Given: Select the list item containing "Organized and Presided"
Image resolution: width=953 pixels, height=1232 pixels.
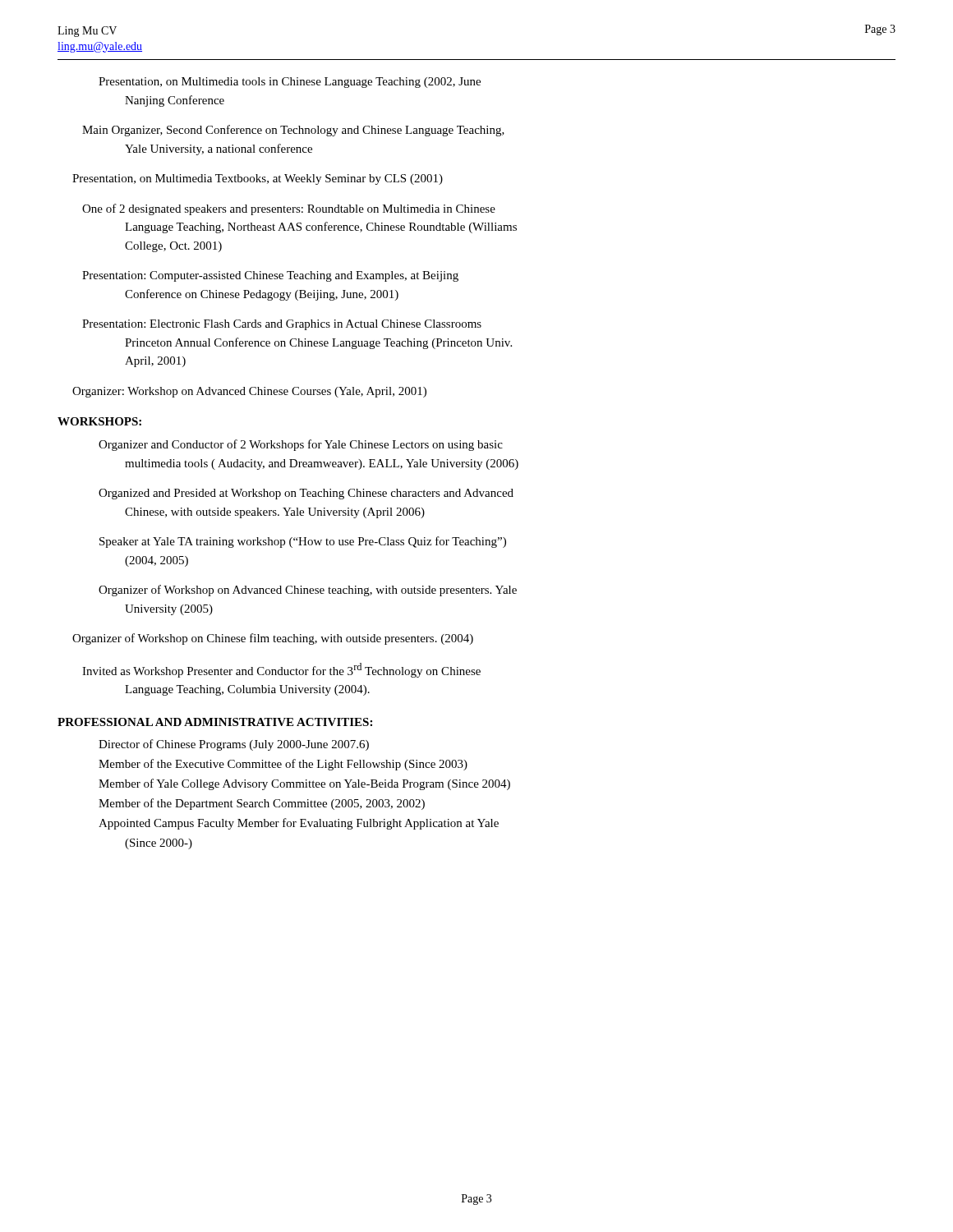Looking at the screenshot, I should click(306, 504).
